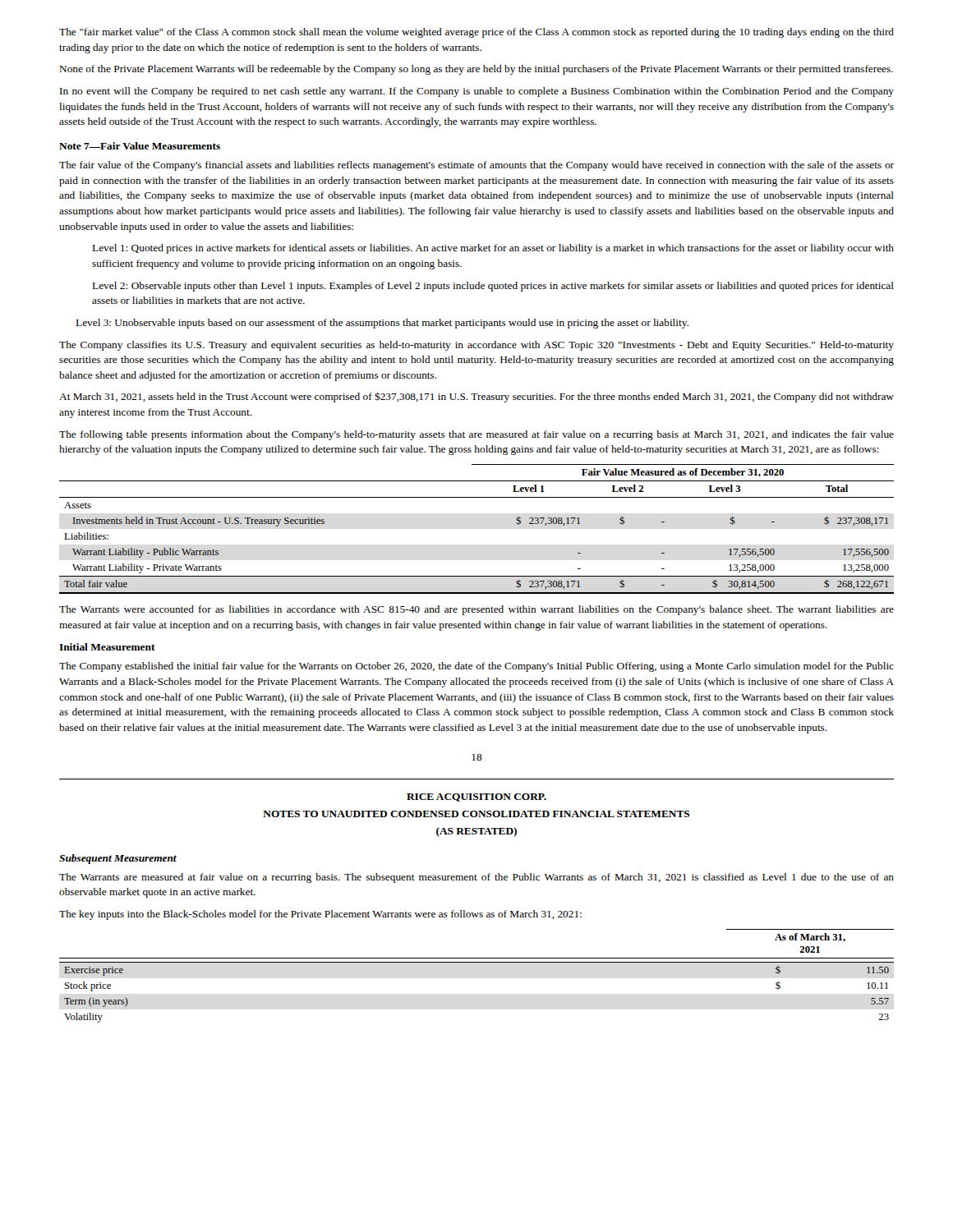Navigate to the region starting "Note 7—Fair Value Measurements"
Viewport: 953px width, 1232px height.
140,146
